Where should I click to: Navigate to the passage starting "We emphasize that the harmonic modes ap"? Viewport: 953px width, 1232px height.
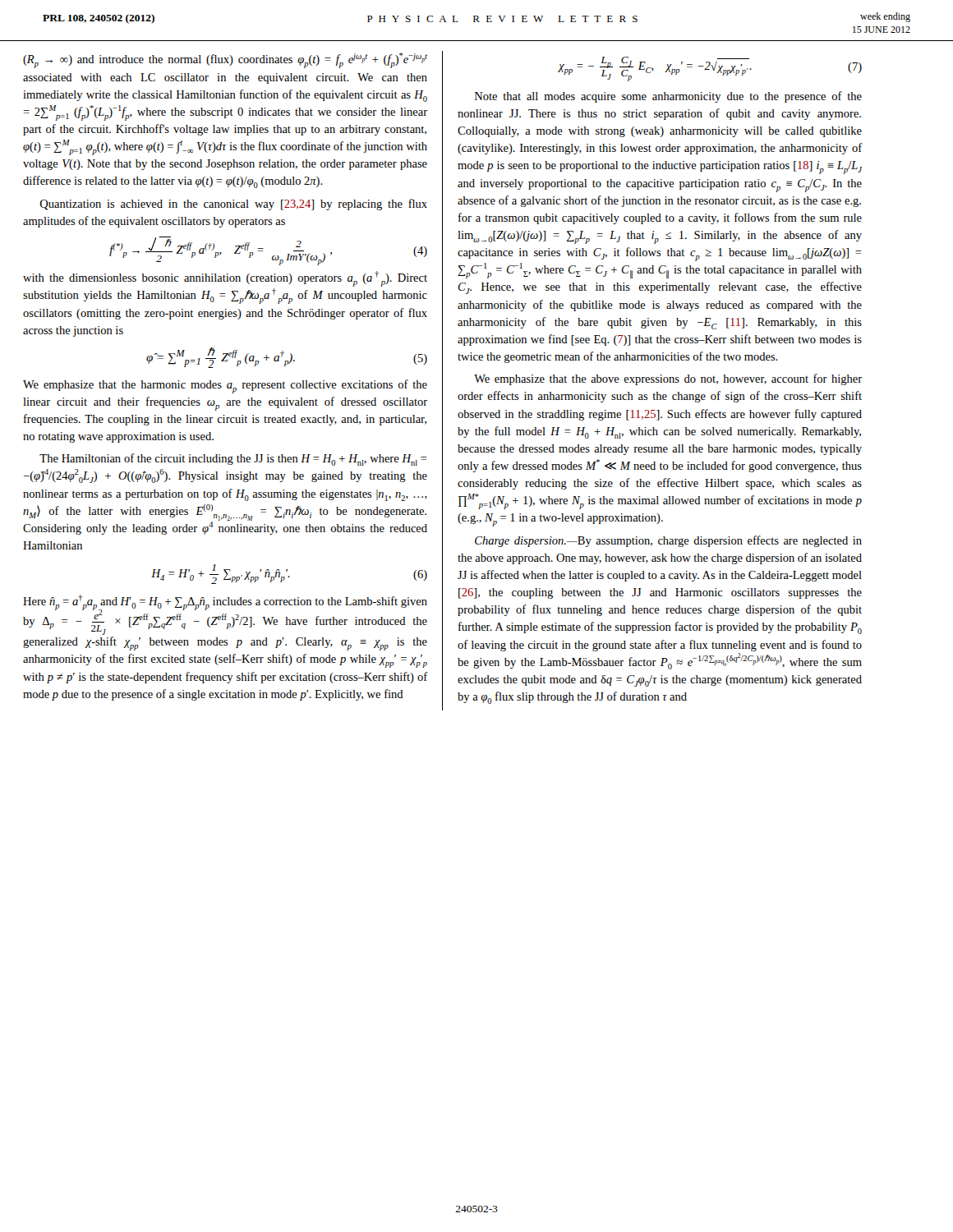pyautogui.click(x=225, y=411)
